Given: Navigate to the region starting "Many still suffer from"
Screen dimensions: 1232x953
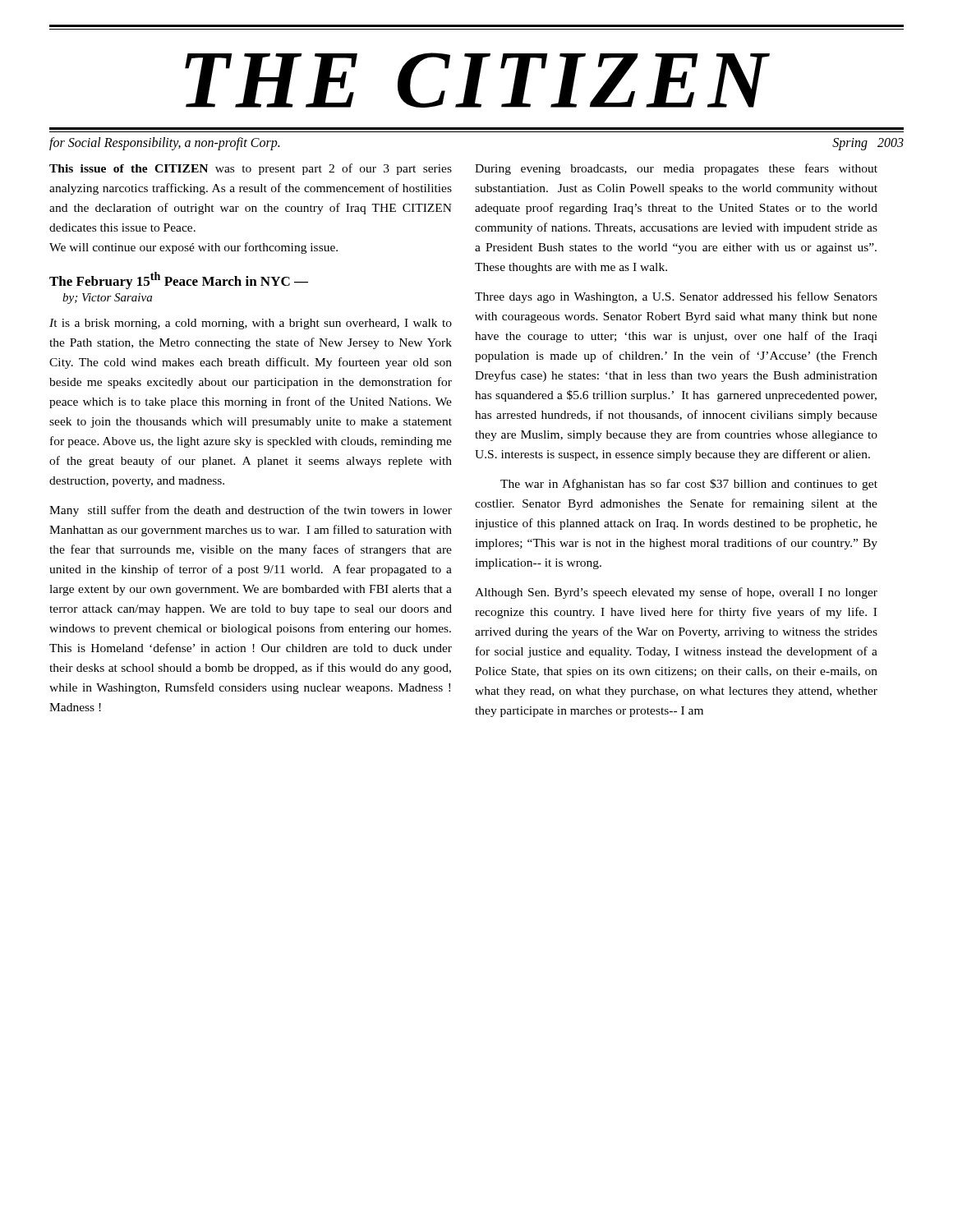Looking at the screenshot, I should (251, 609).
